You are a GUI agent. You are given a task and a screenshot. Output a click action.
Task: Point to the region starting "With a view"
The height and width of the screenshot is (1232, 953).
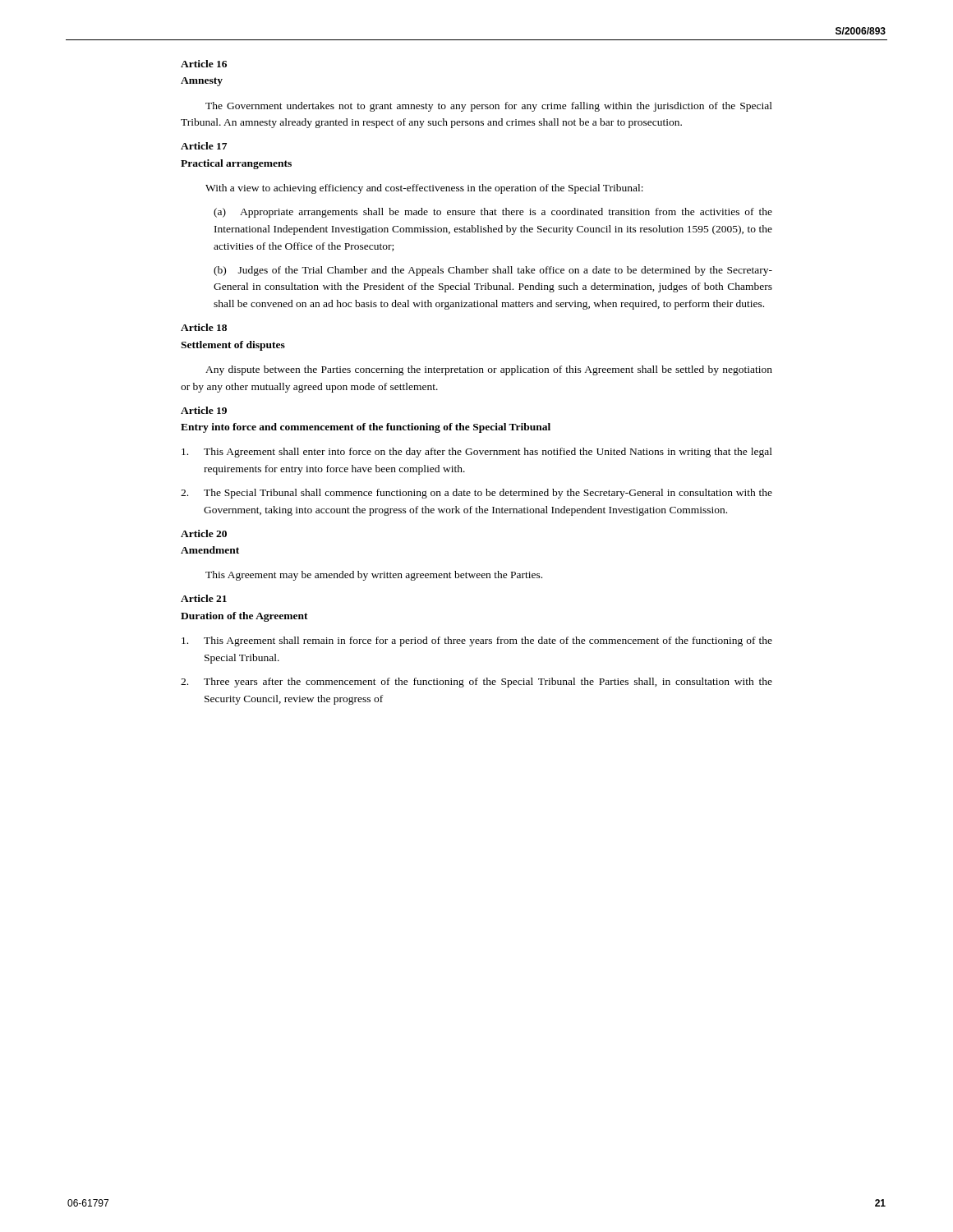pyautogui.click(x=425, y=188)
